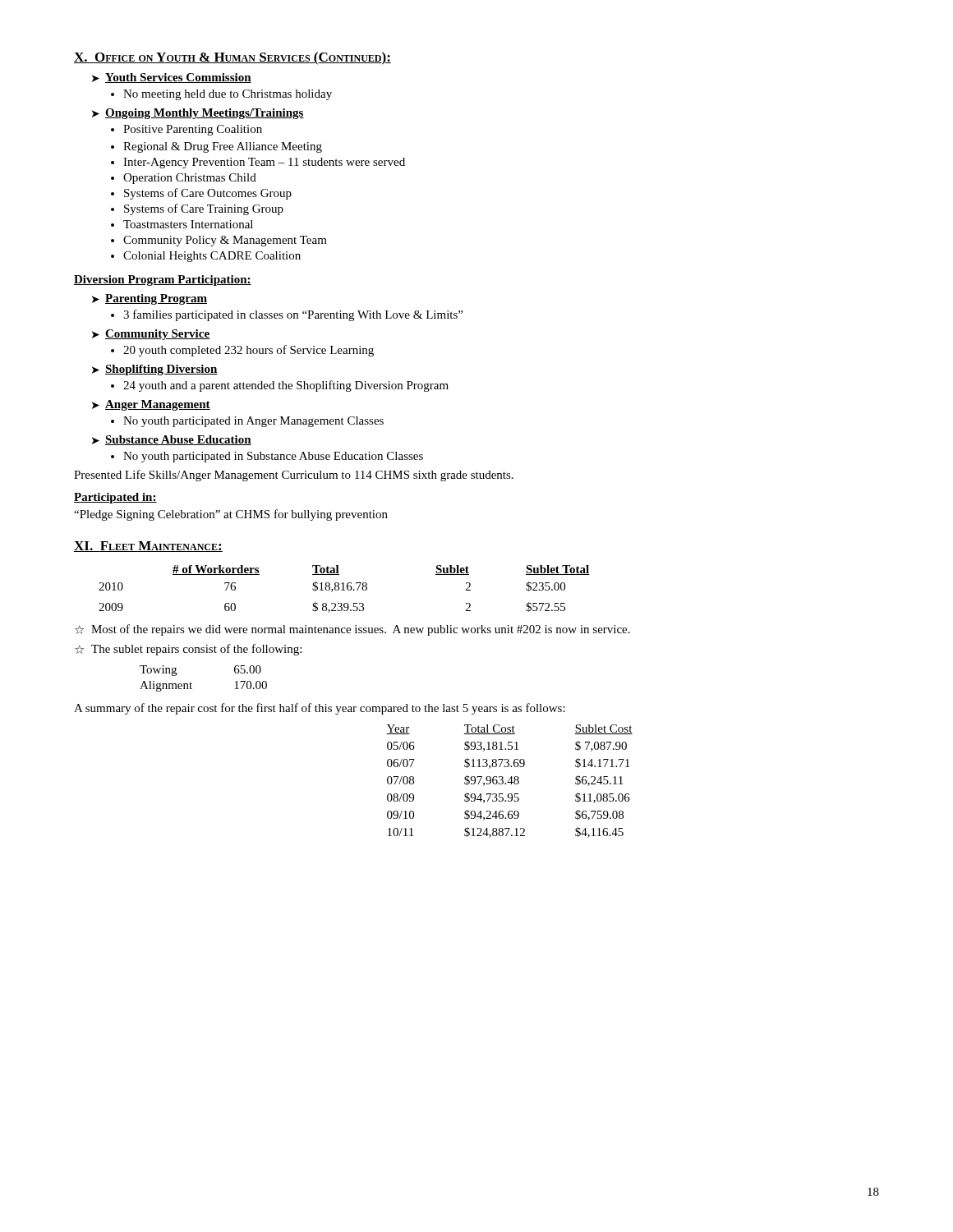Click on the region starting "XI. Fleet Maintenance:"
The image size is (953, 1232).
[148, 546]
